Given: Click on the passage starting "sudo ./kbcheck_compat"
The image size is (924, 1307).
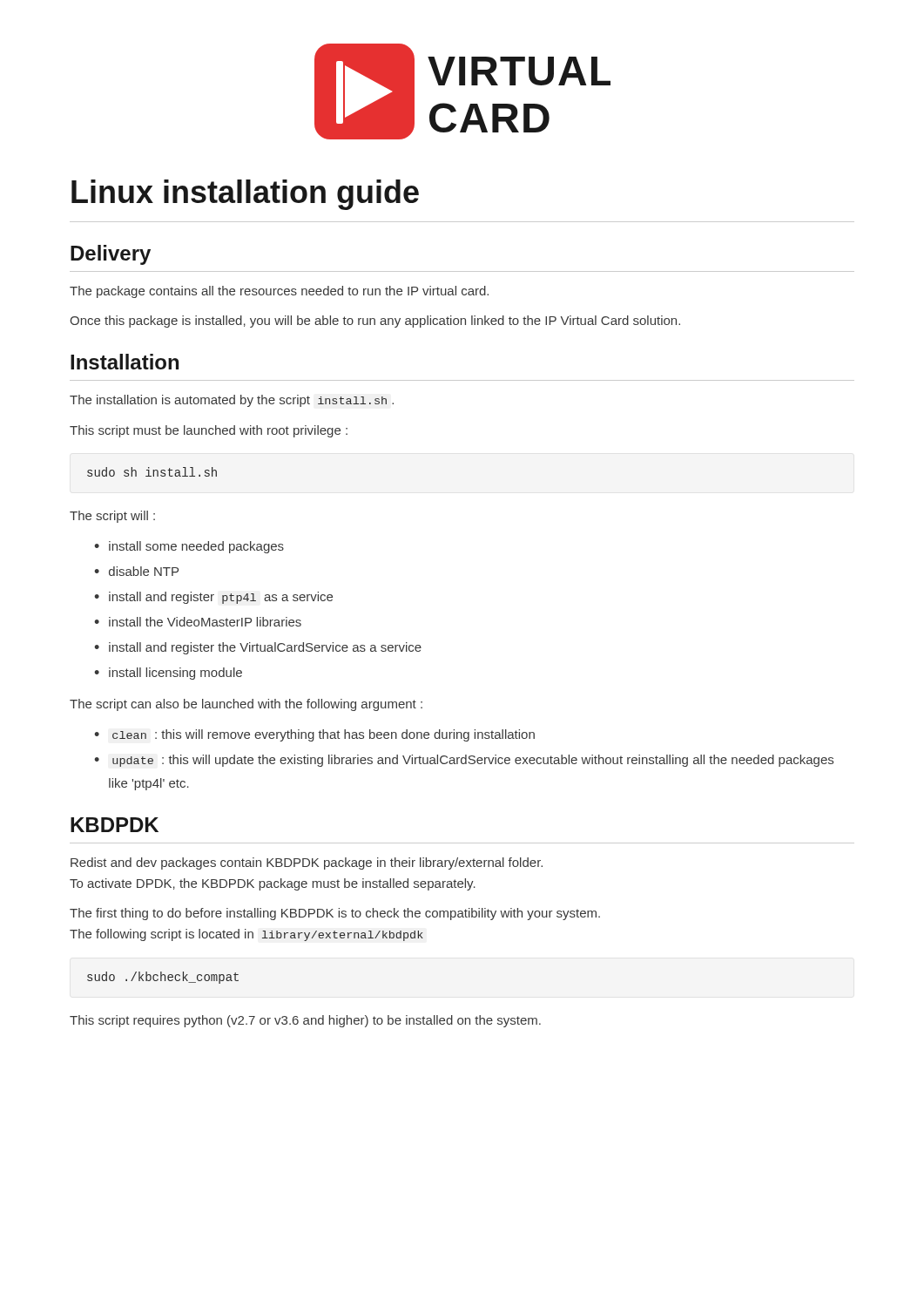Looking at the screenshot, I should [x=163, y=977].
